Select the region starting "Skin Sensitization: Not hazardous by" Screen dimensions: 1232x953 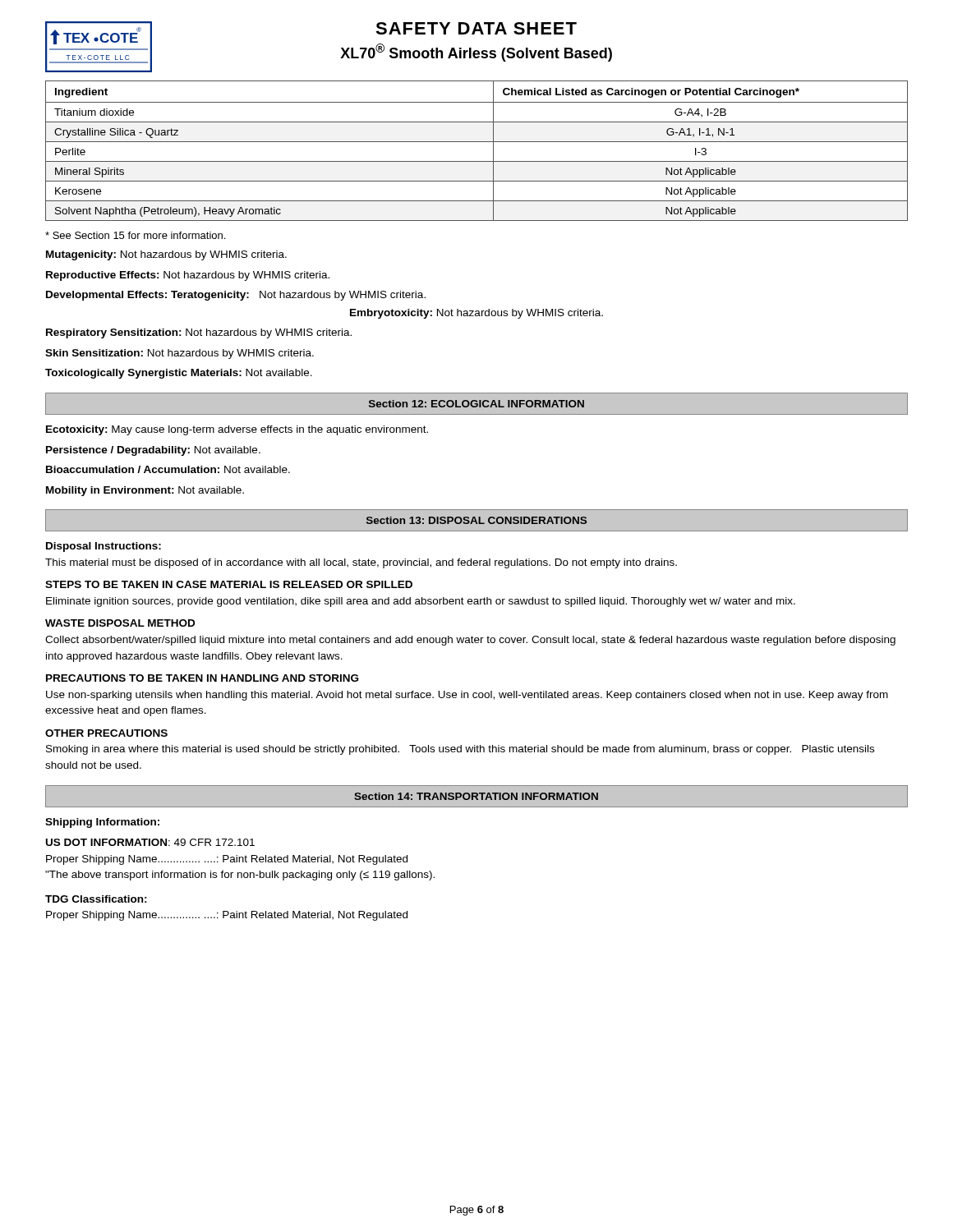[180, 353]
